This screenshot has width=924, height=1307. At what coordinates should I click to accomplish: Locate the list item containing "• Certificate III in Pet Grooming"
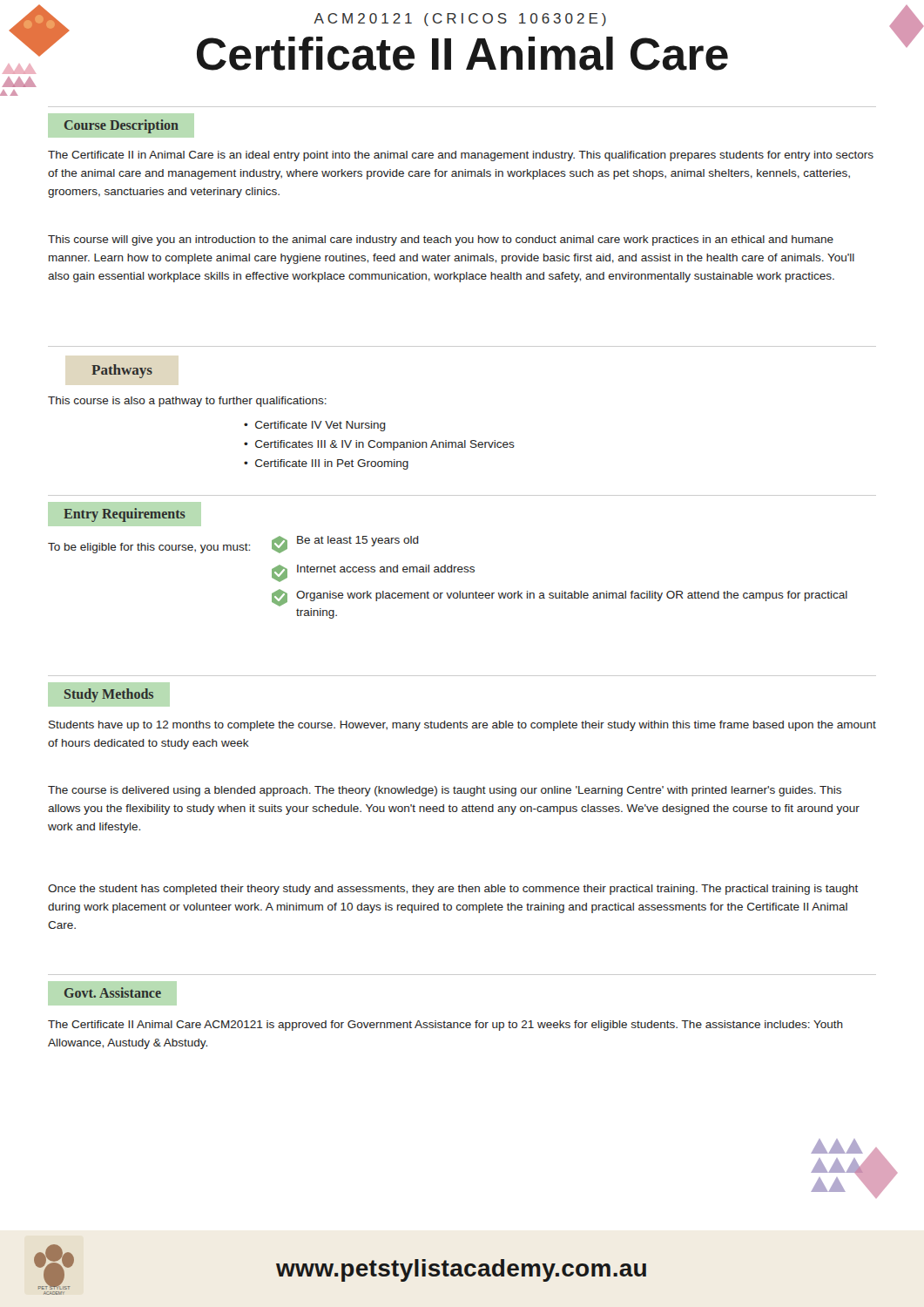326,463
